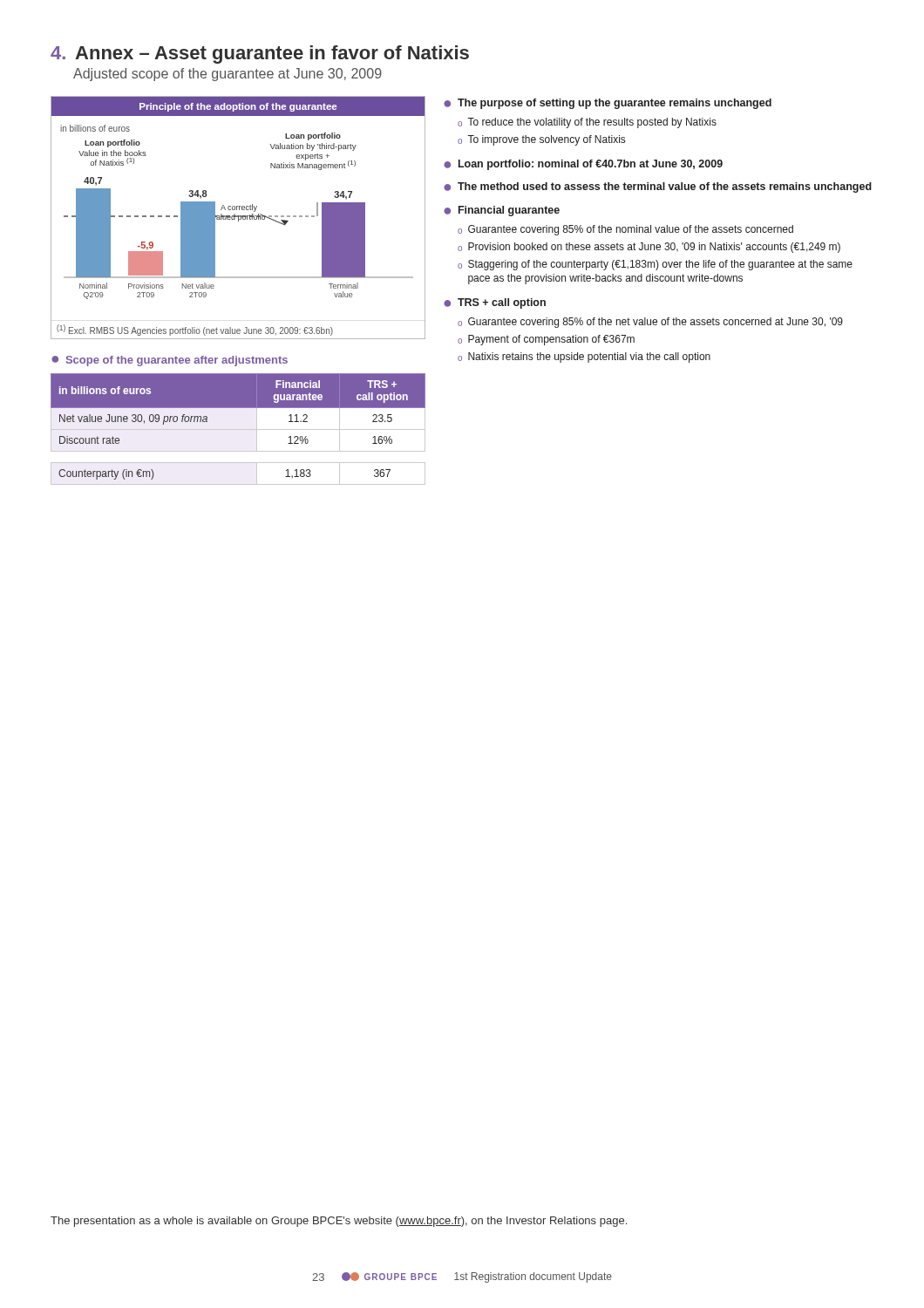Click on the text starting "4. Annex – Asset guarantee in favor"

(x=462, y=62)
